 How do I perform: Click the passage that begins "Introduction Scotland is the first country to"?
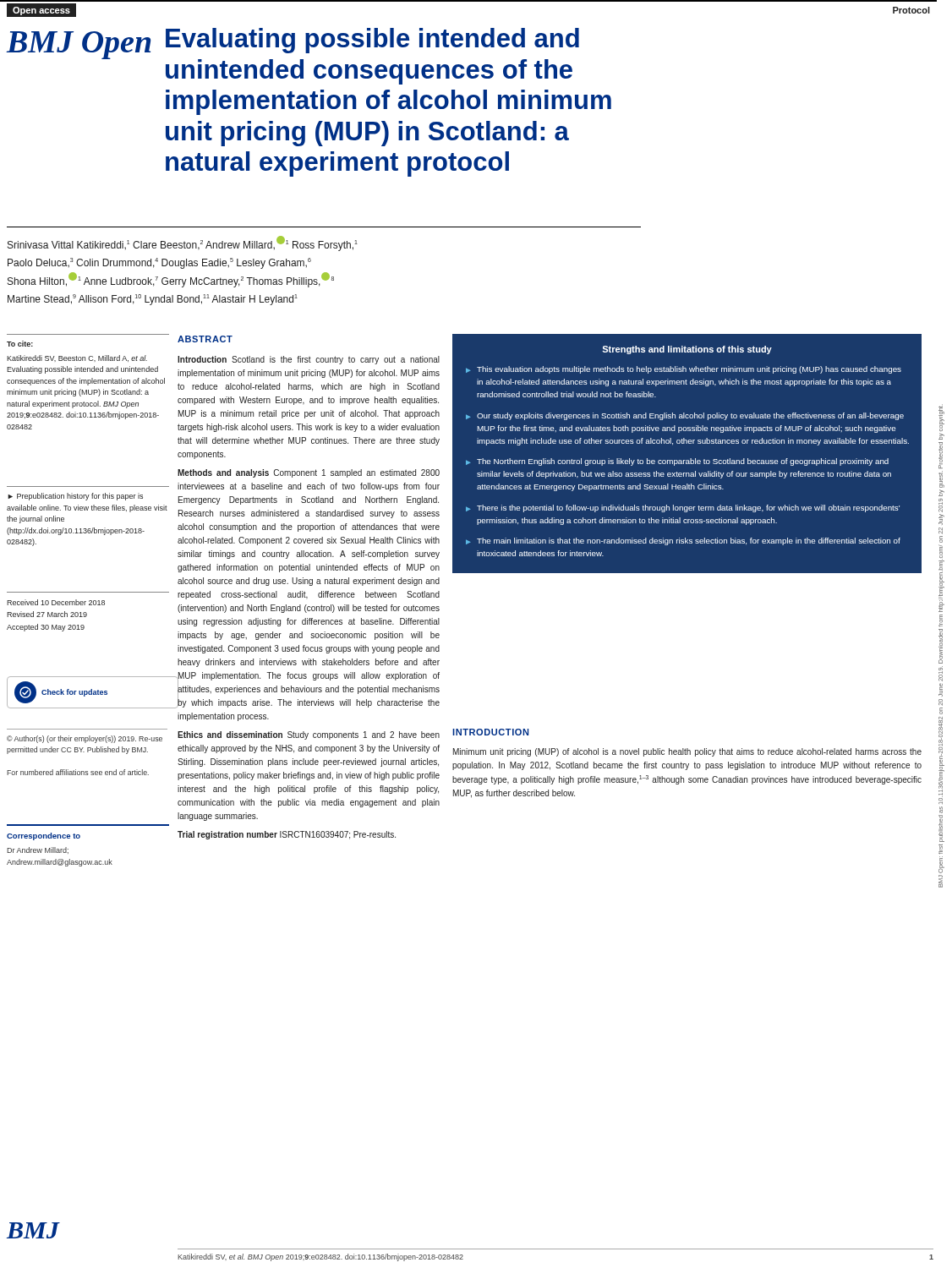click(309, 598)
